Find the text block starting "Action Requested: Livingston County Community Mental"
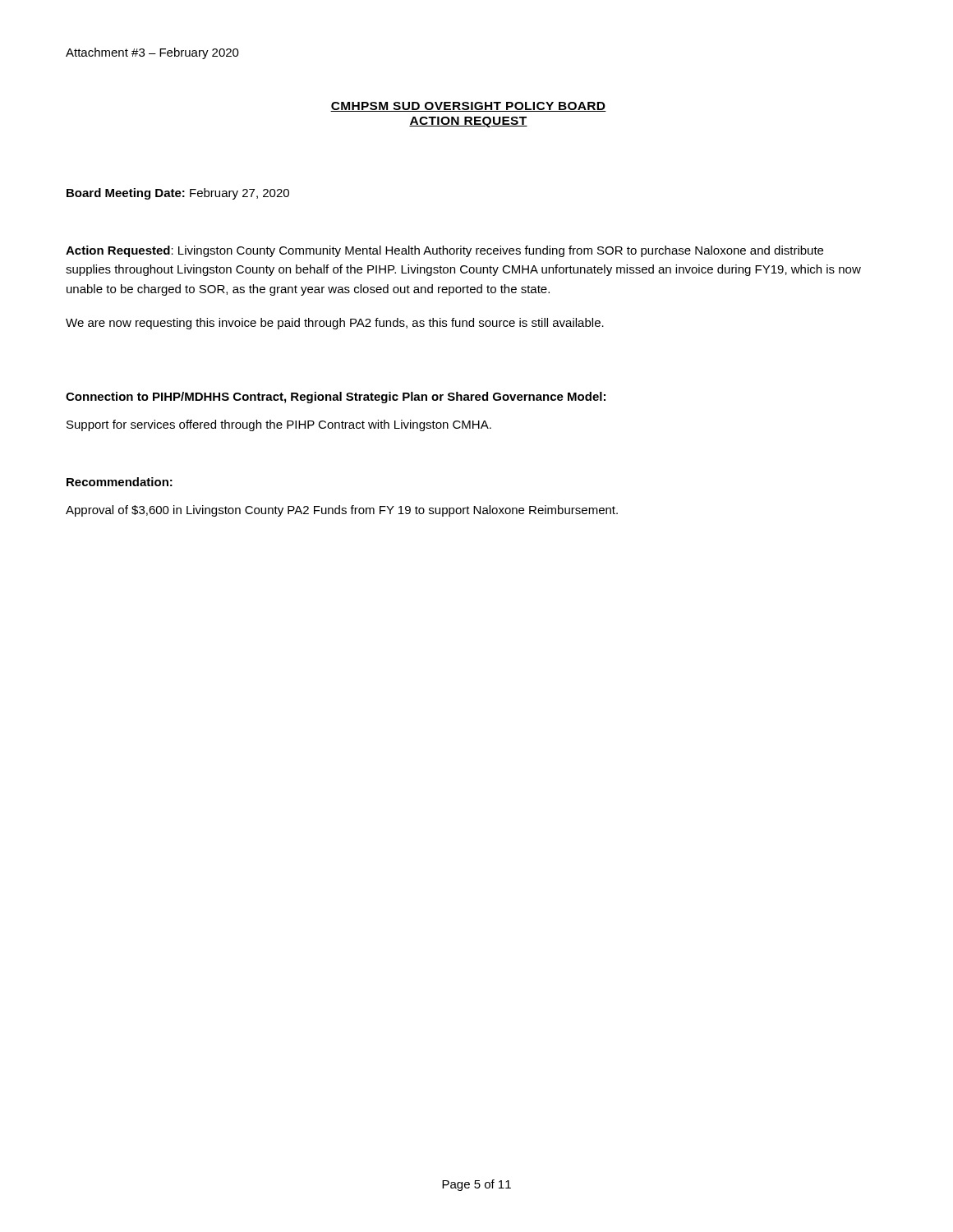Screen dimensions: 1232x953 tap(463, 269)
